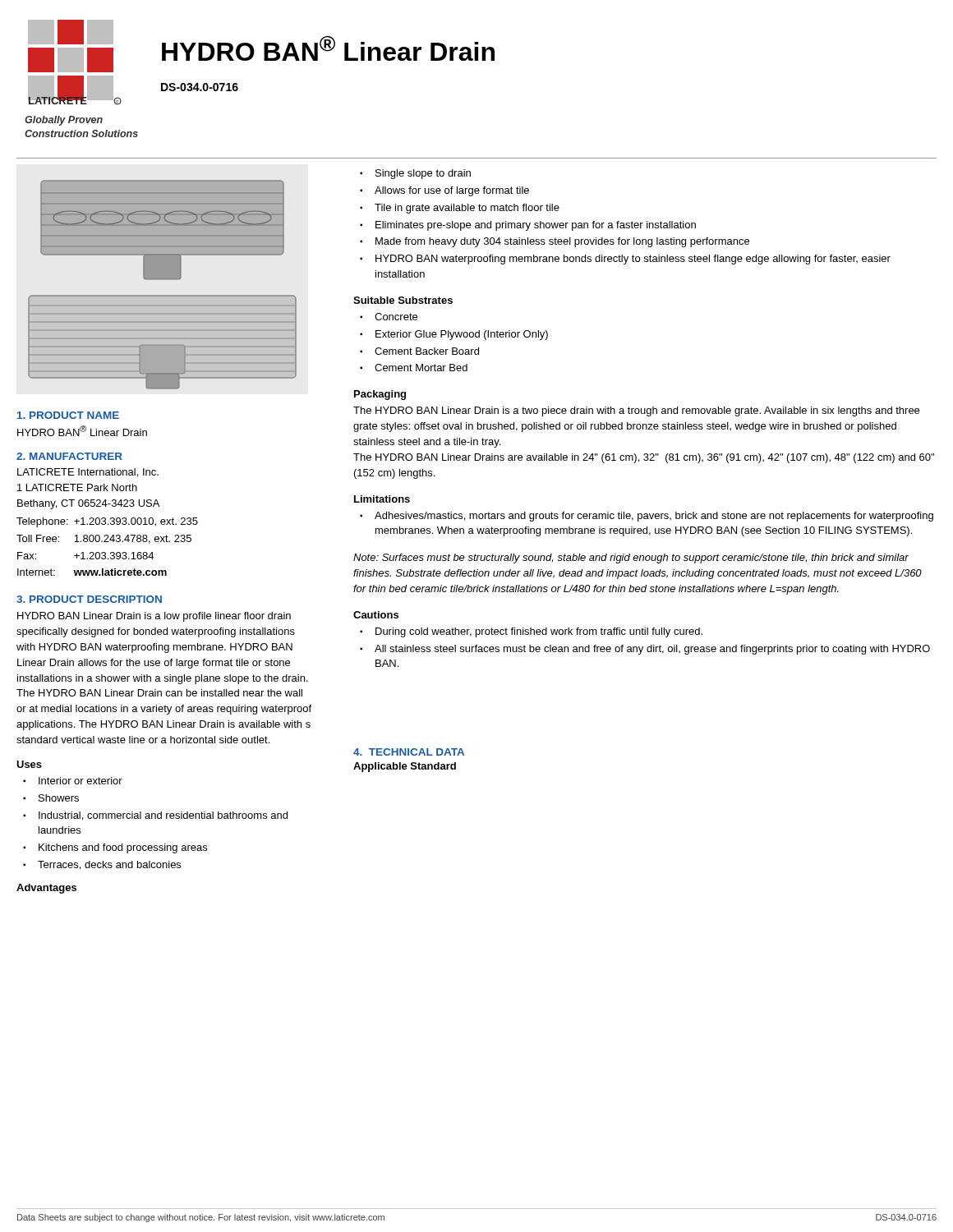
Task: Find the text block starting "Kitchens and food processing areas"
Action: [123, 847]
